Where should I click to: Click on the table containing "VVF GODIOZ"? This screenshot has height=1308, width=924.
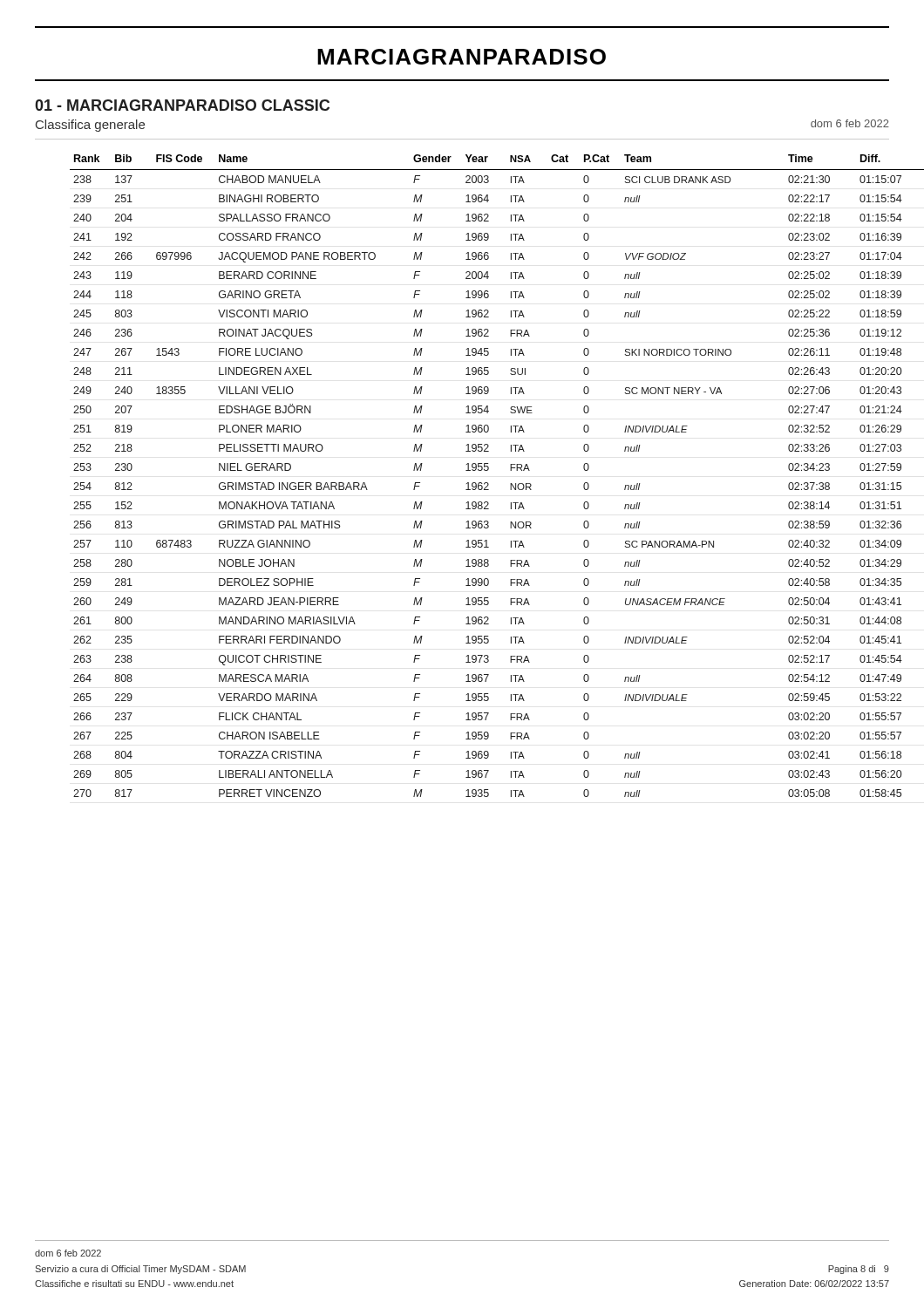(x=462, y=476)
